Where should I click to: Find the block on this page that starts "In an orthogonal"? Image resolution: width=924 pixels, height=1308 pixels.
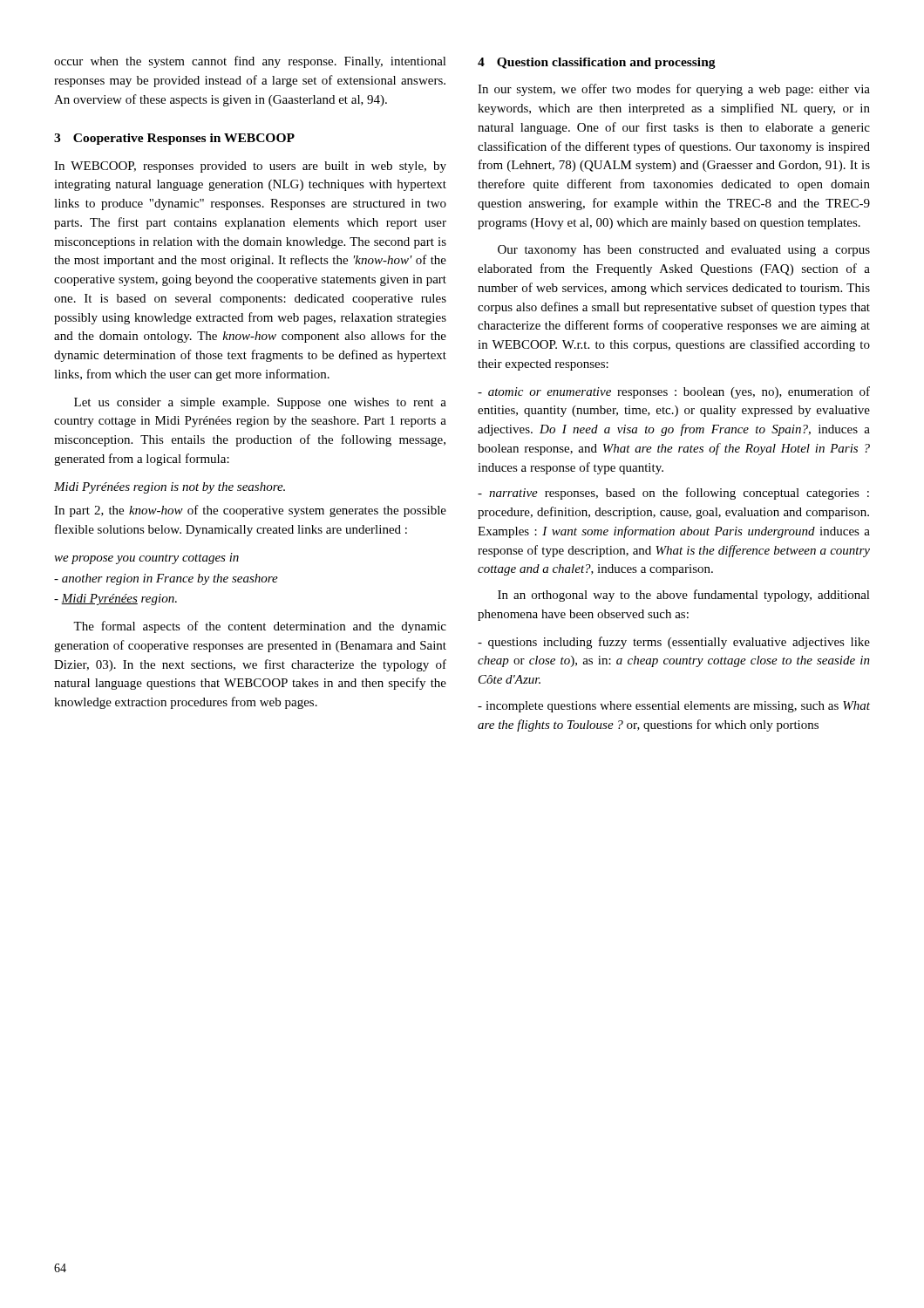[674, 605]
